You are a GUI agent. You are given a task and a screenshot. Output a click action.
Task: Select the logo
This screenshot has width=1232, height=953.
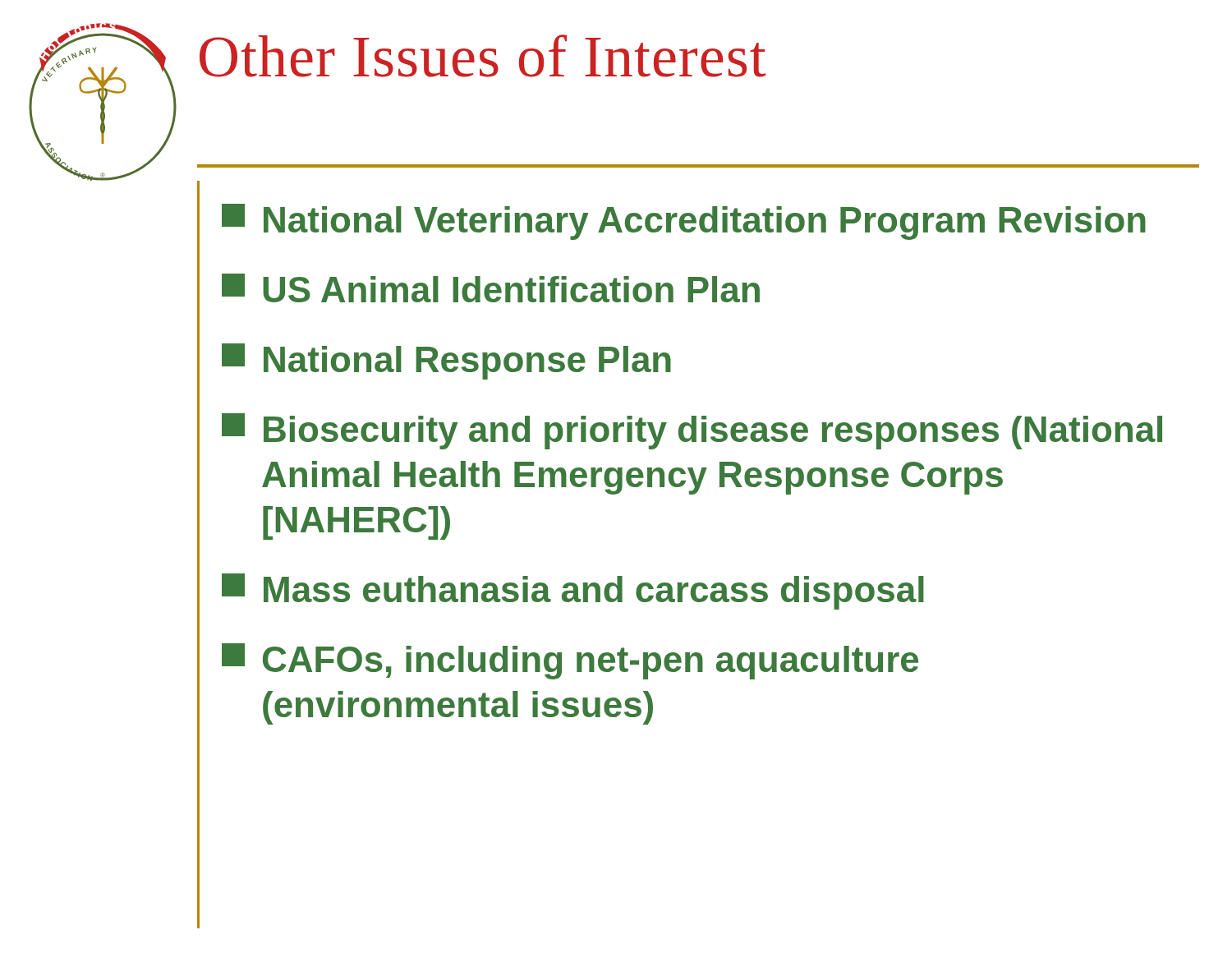(x=99, y=90)
